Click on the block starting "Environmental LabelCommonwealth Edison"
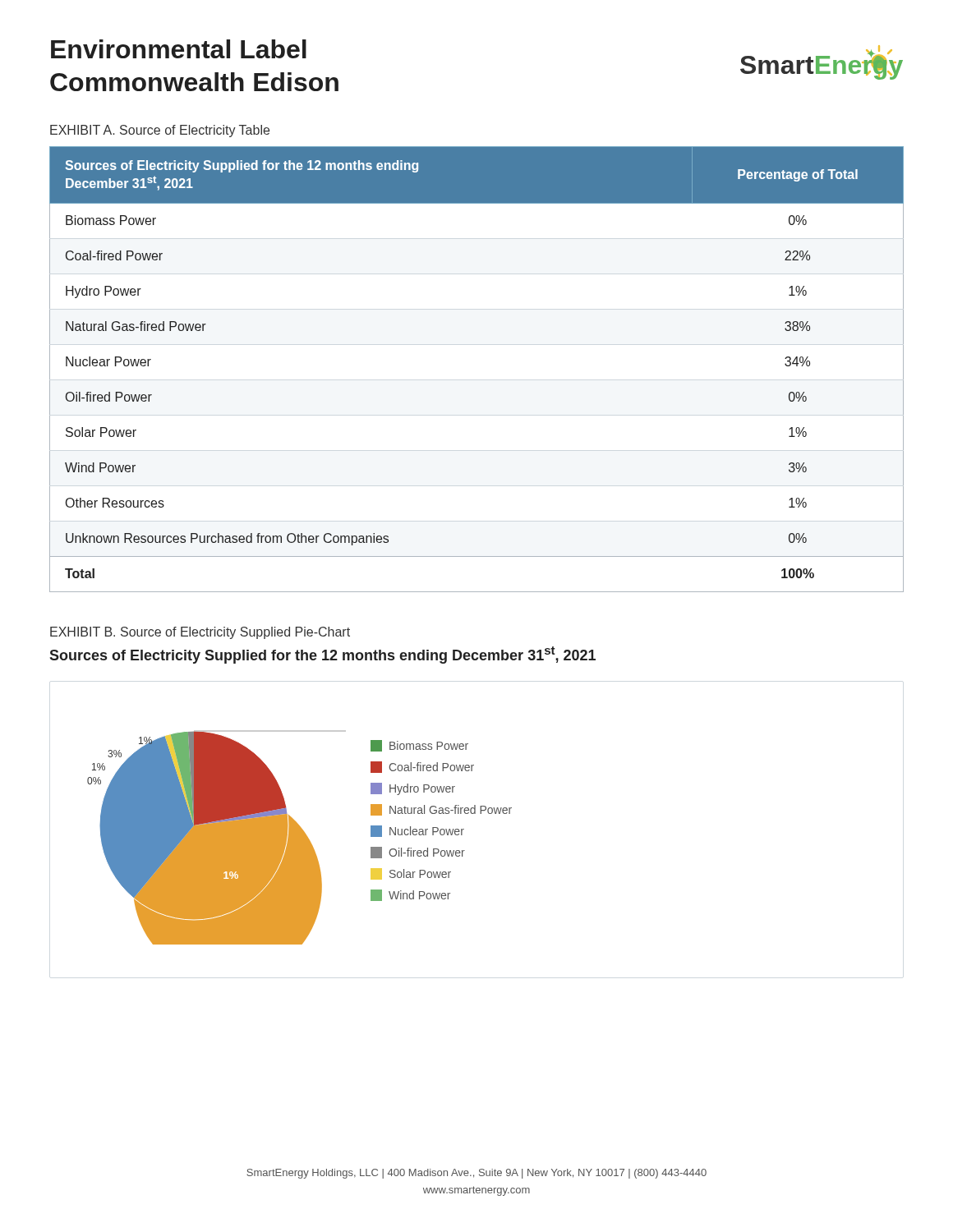 pyautogui.click(x=195, y=66)
